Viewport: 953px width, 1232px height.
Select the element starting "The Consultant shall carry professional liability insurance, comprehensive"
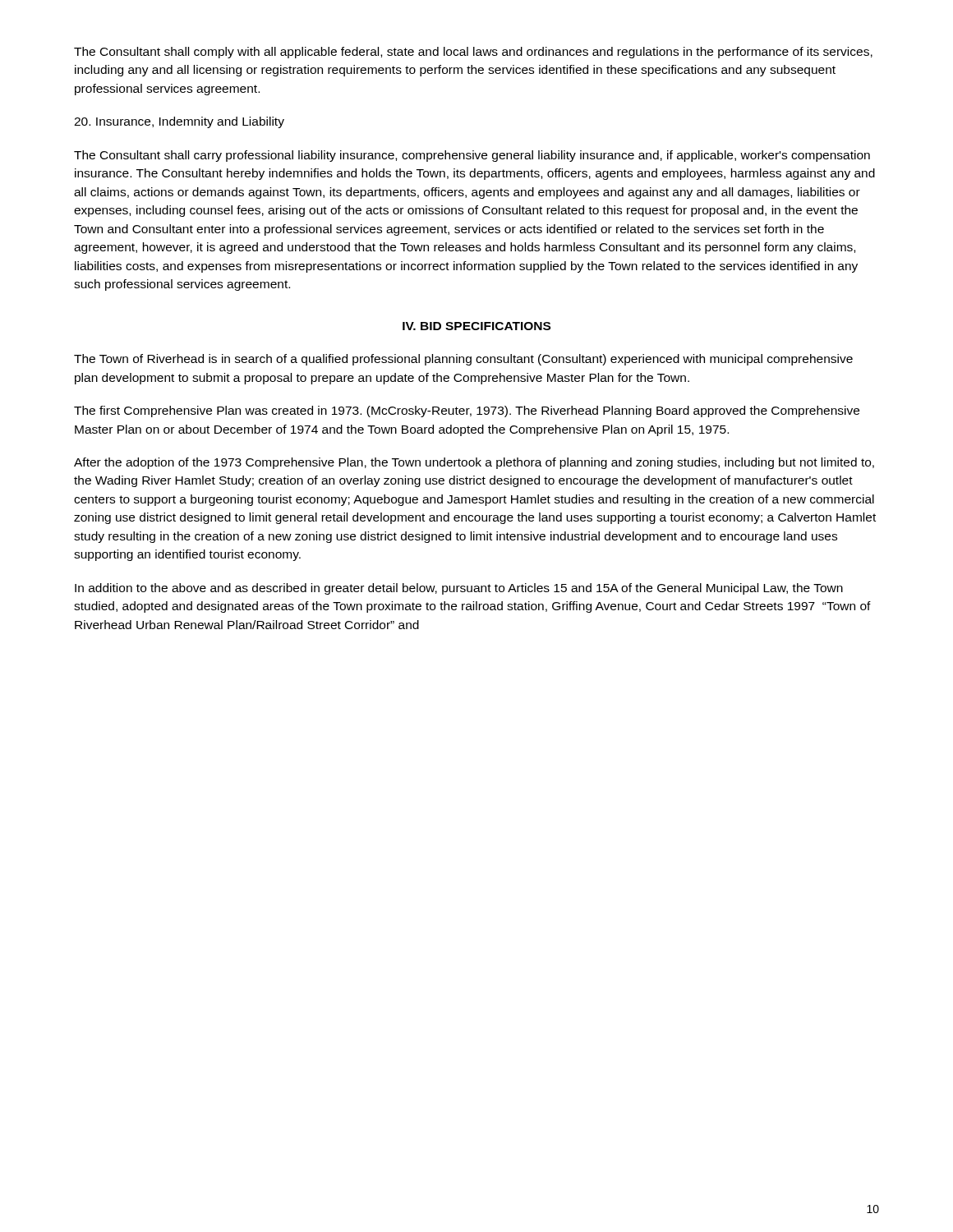coord(475,219)
